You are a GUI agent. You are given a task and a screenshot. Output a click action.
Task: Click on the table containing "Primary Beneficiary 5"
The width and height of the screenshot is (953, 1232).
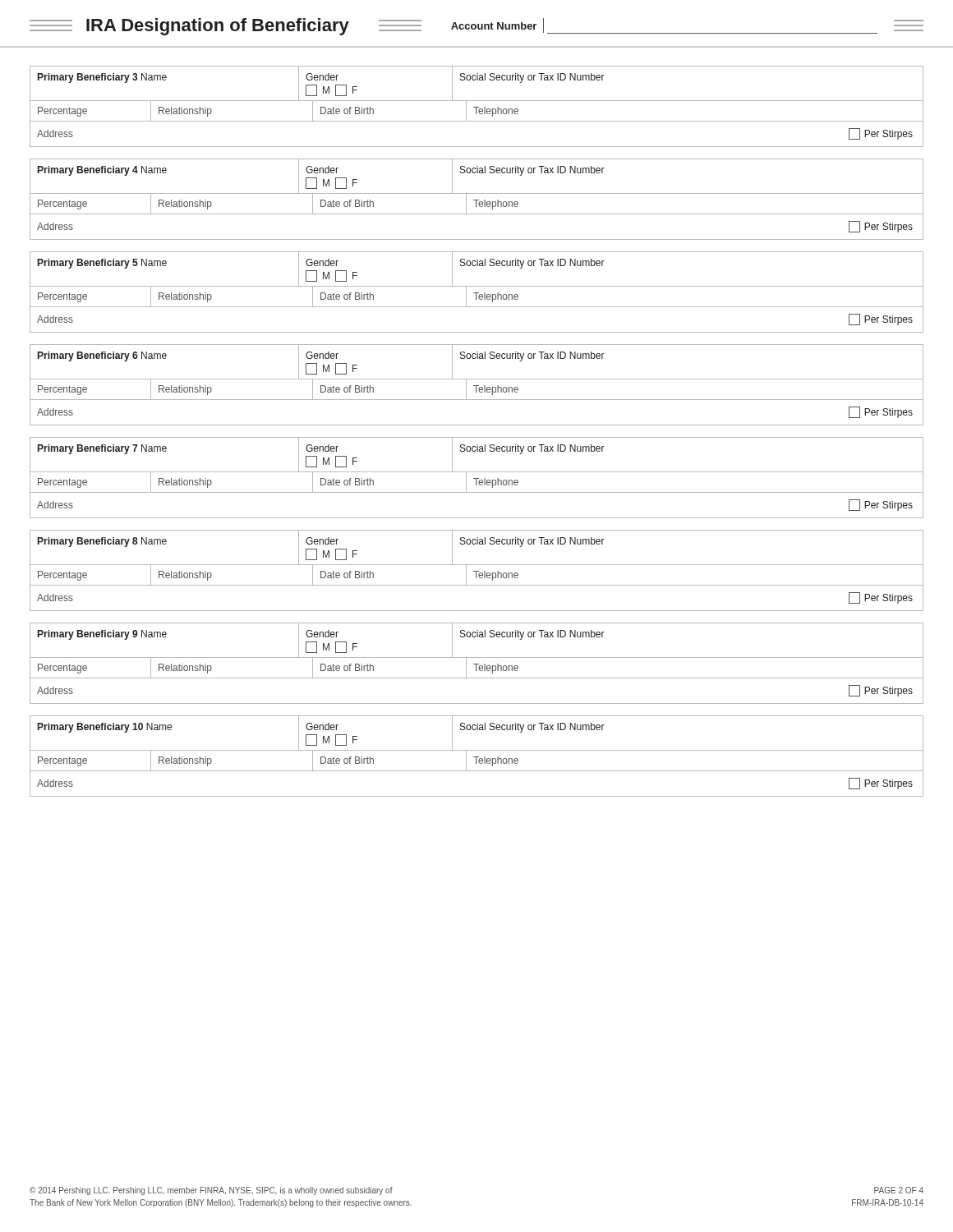click(x=476, y=292)
